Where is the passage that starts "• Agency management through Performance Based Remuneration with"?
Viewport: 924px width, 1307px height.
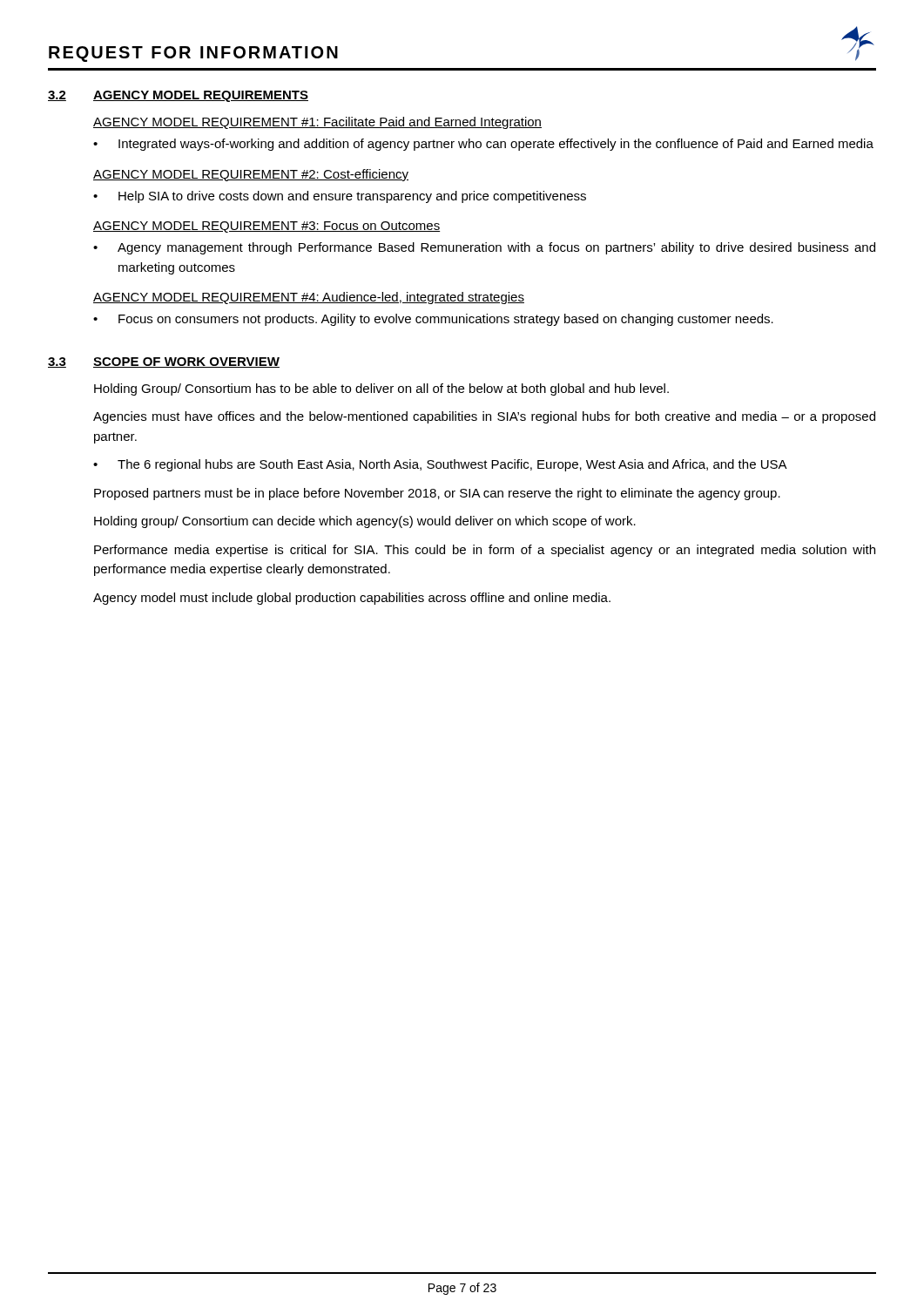(x=485, y=257)
